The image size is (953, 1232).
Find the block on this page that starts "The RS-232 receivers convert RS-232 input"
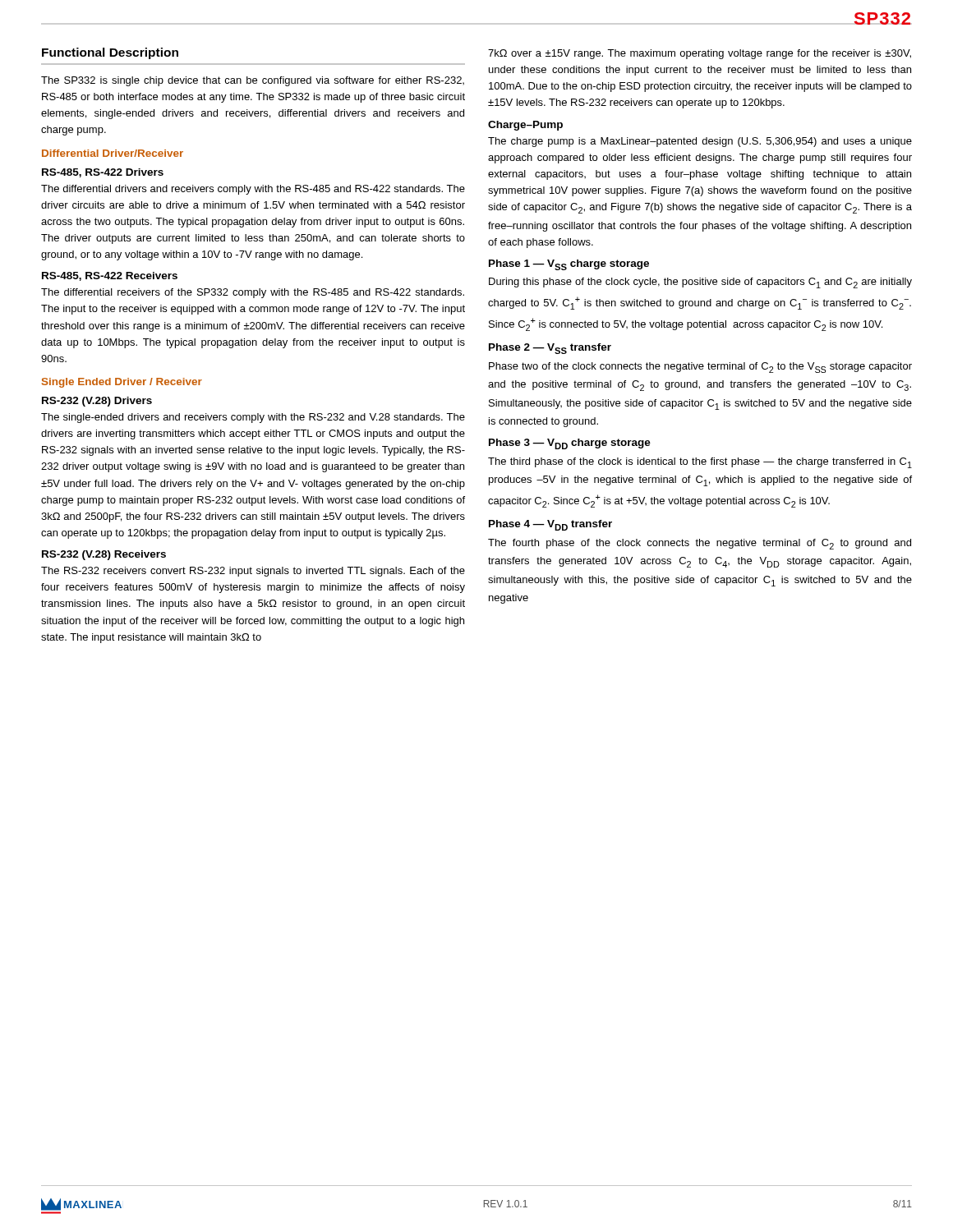(253, 604)
